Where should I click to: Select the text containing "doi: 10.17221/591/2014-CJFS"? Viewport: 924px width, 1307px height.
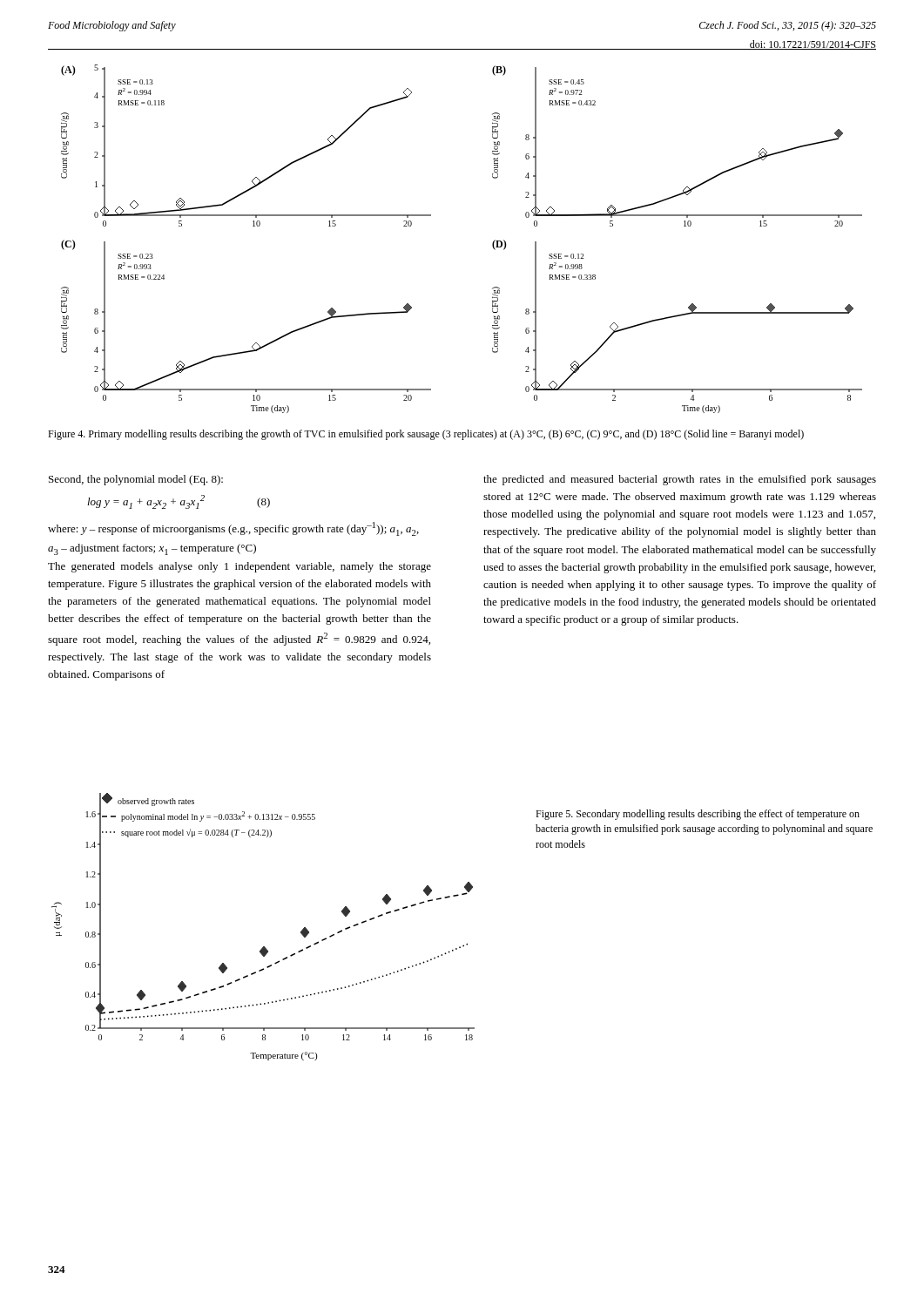coord(813,44)
